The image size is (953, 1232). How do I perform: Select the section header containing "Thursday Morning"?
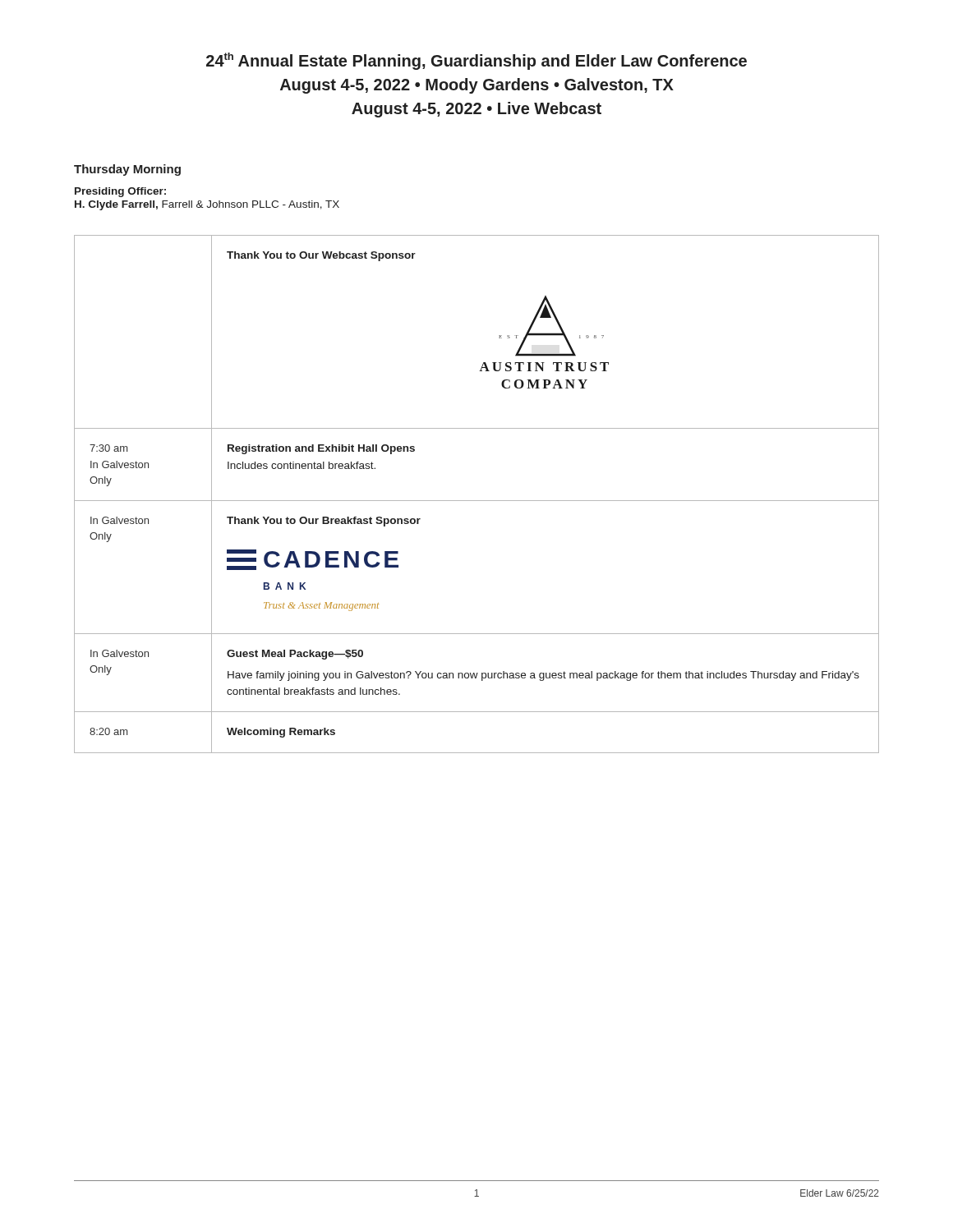coord(128,169)
